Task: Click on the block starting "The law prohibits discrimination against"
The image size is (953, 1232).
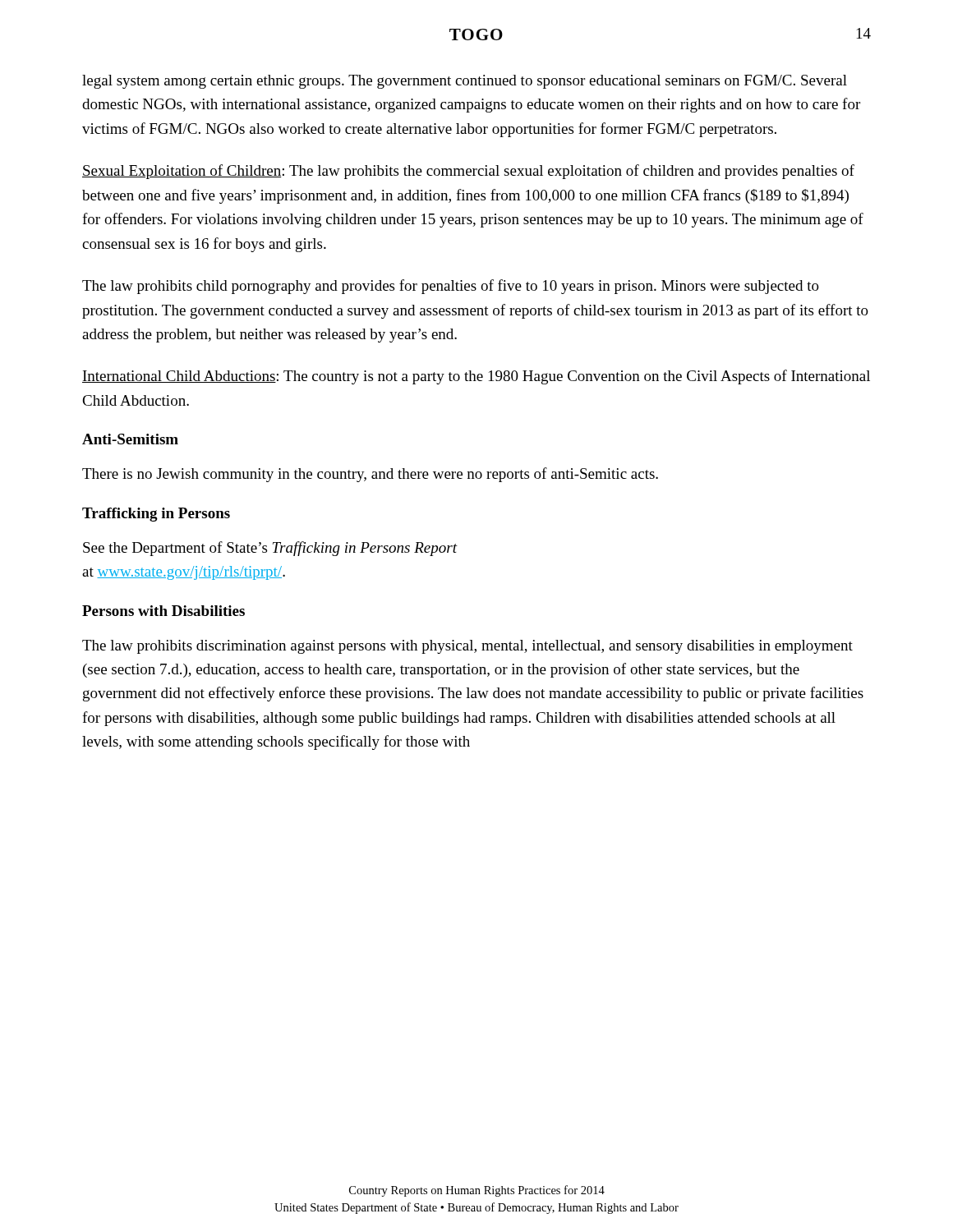Action: point(473,693)
